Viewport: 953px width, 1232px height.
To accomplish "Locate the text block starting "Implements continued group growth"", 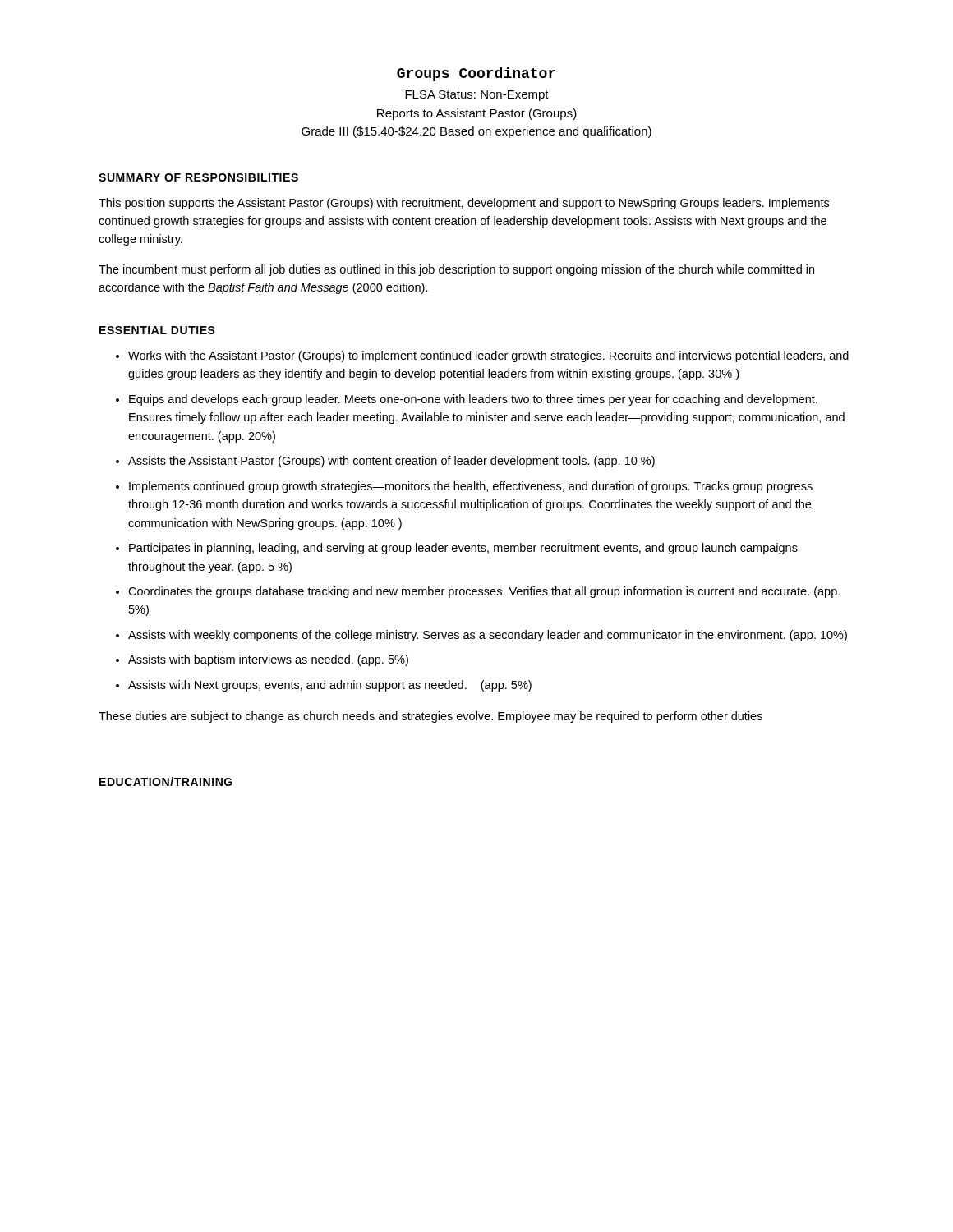I will (470, 504).
